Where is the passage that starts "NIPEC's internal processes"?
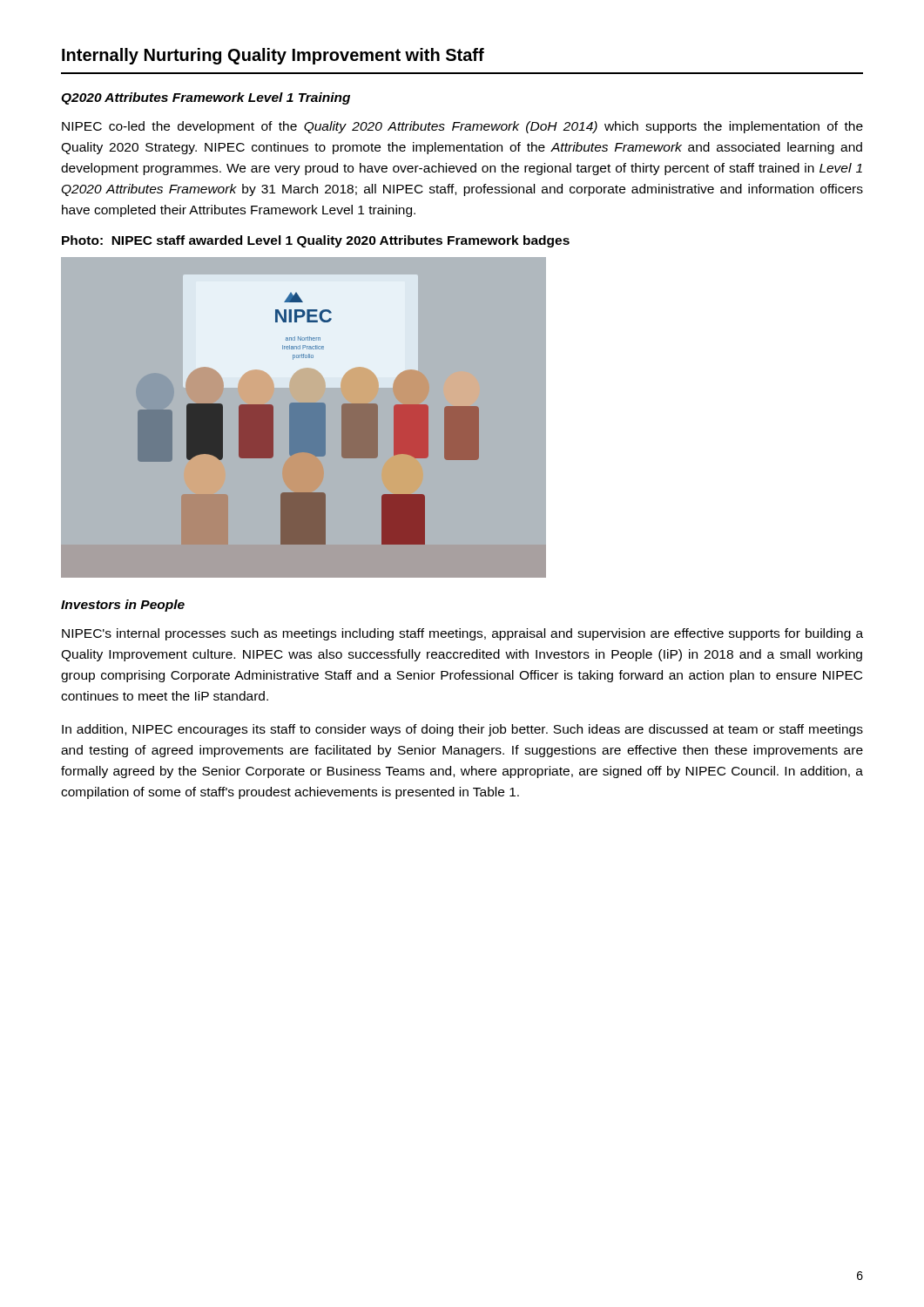 (462, 664)
